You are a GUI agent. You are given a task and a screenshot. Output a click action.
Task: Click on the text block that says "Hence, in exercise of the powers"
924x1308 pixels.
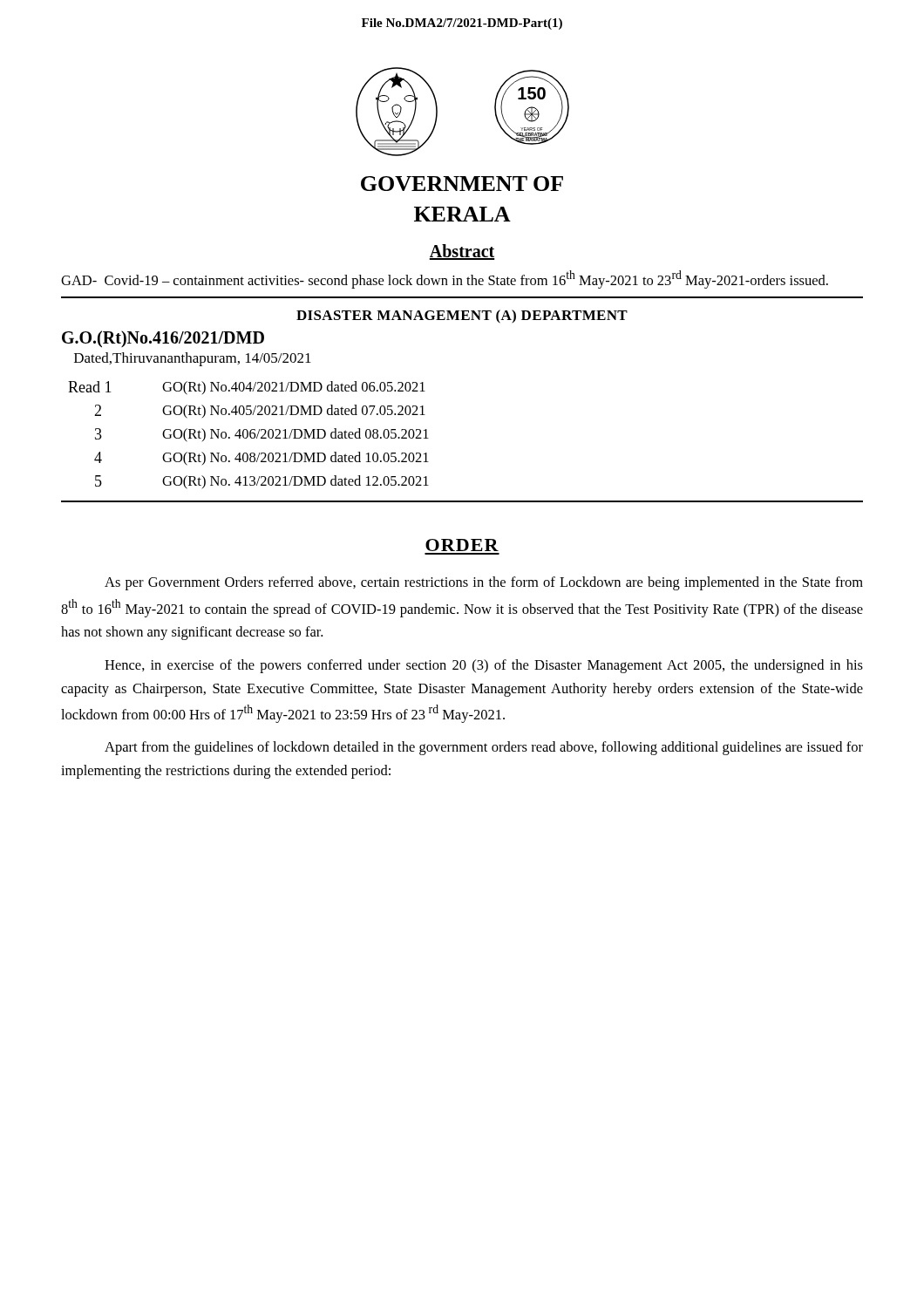(462, 689)
